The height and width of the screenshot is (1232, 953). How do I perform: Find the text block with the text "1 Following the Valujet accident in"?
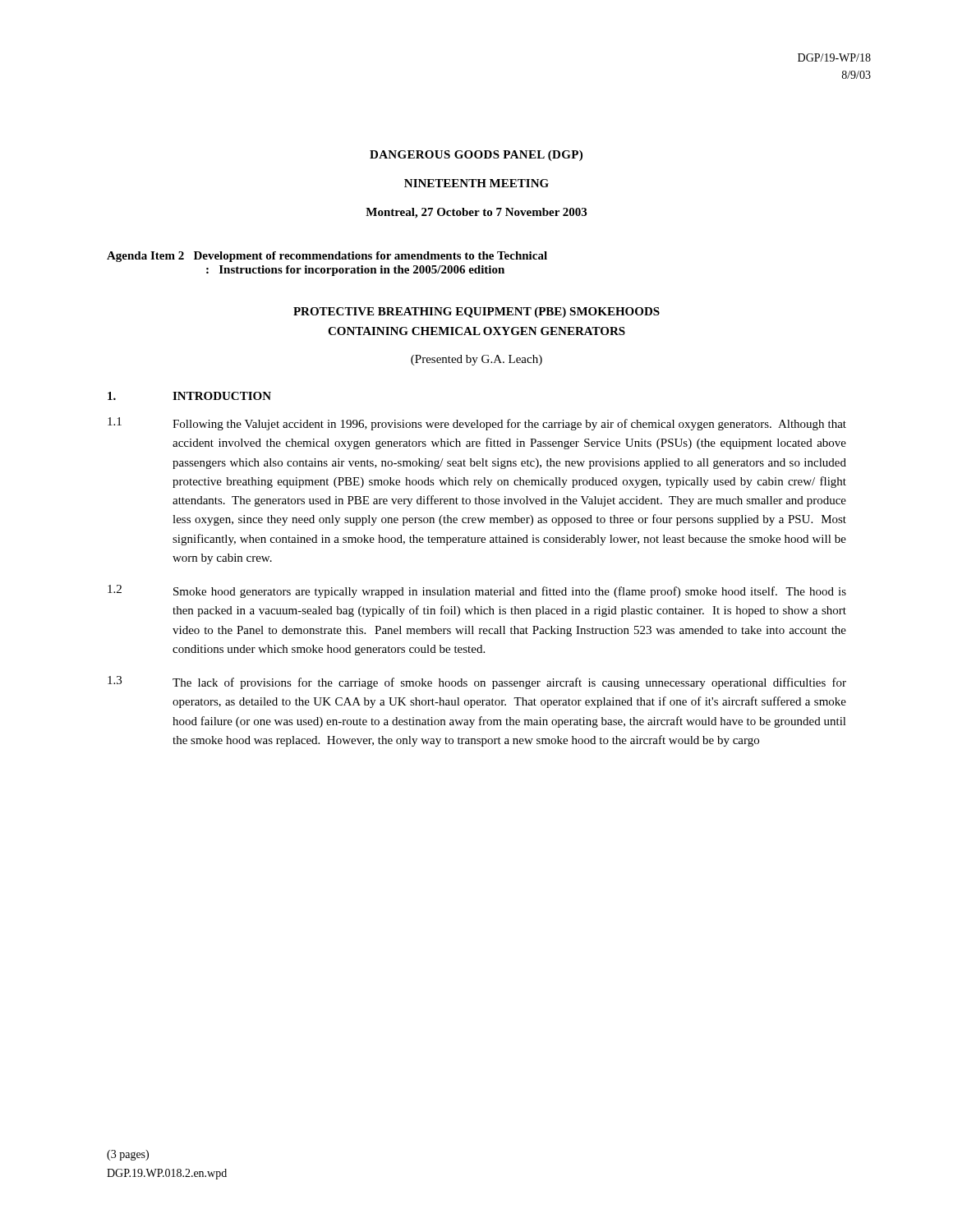476,491
